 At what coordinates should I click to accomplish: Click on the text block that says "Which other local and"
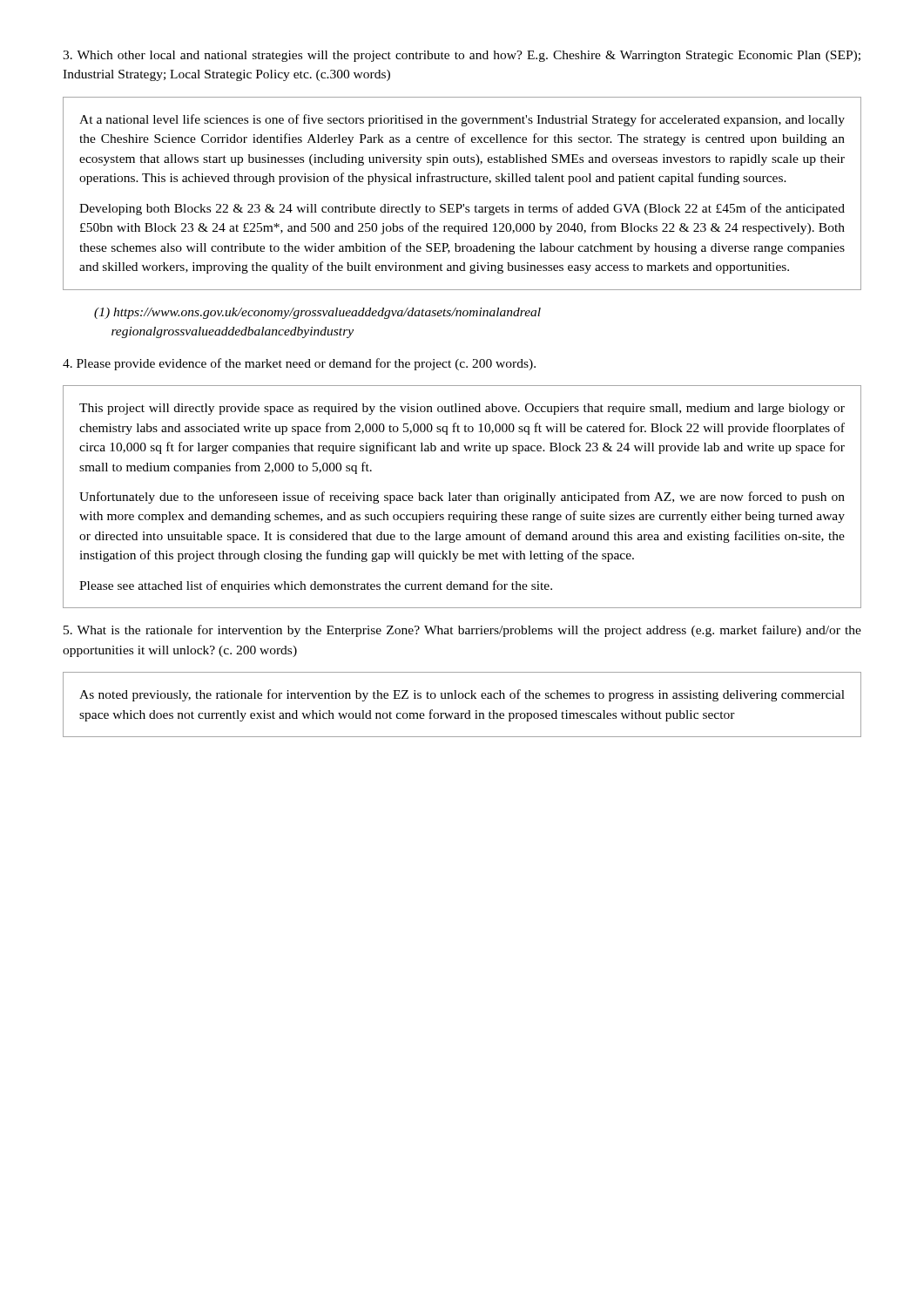[462, 64]
